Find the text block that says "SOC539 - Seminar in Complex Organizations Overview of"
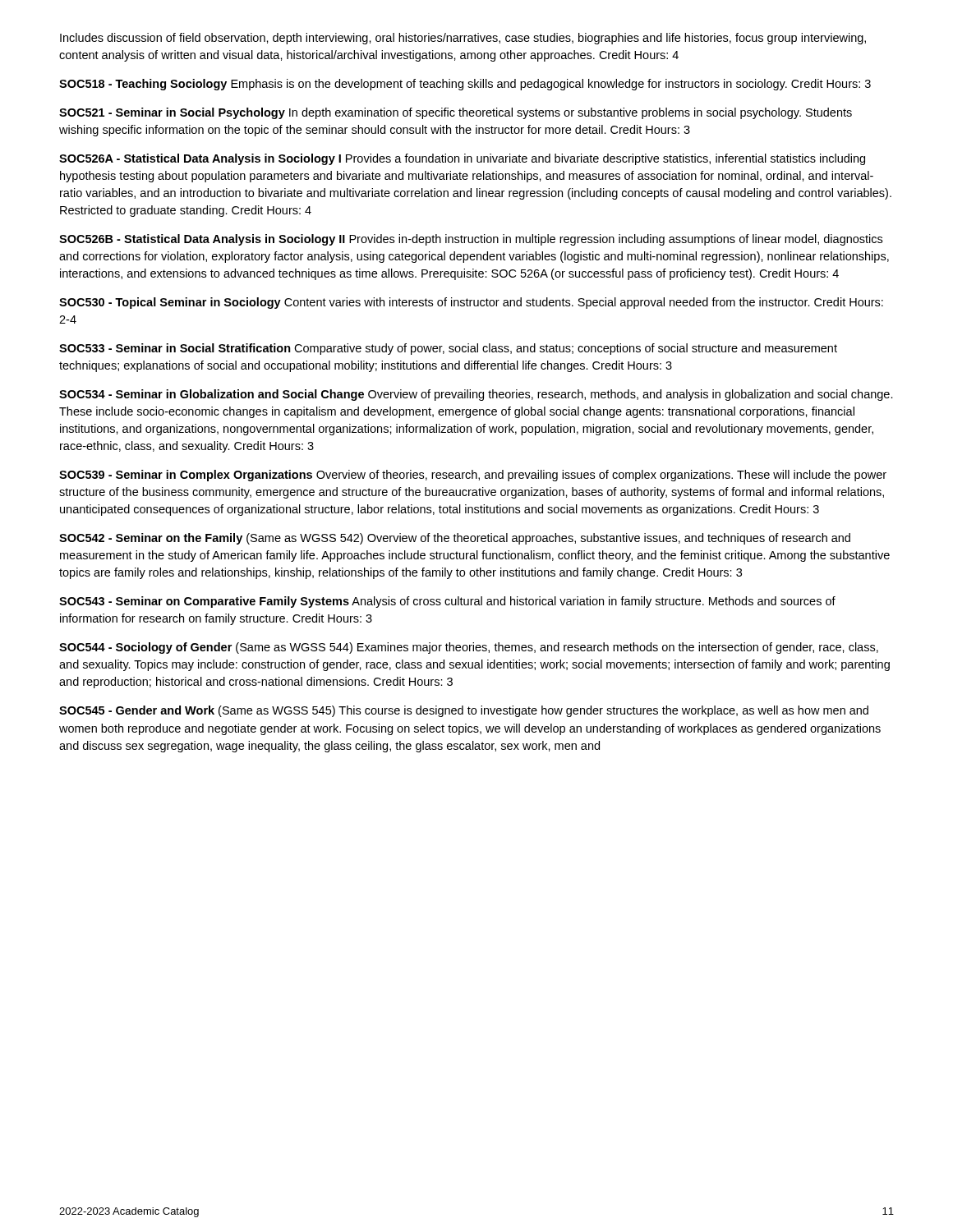 tap(473, 492)
